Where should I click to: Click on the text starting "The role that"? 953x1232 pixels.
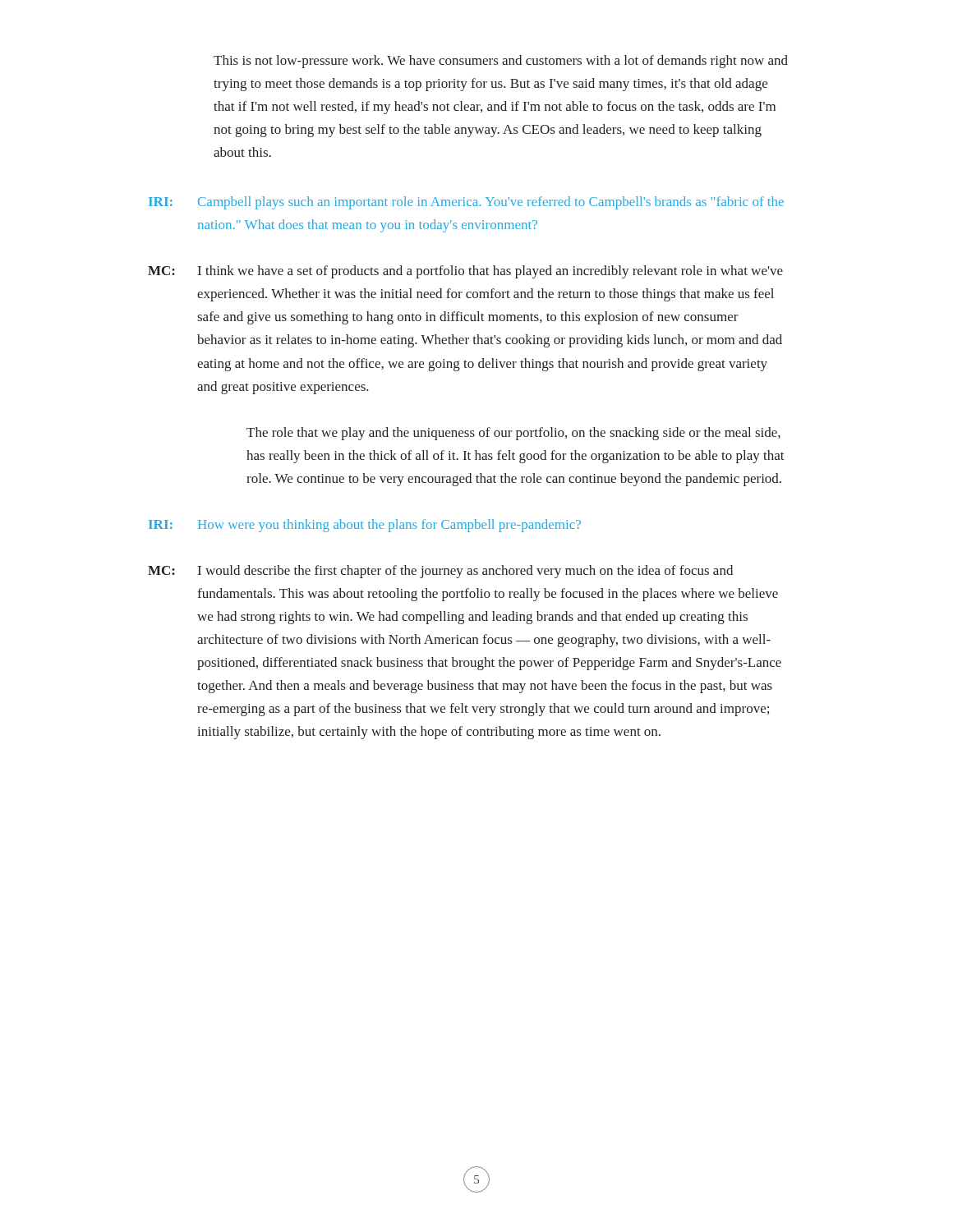[x=515, y=455]
